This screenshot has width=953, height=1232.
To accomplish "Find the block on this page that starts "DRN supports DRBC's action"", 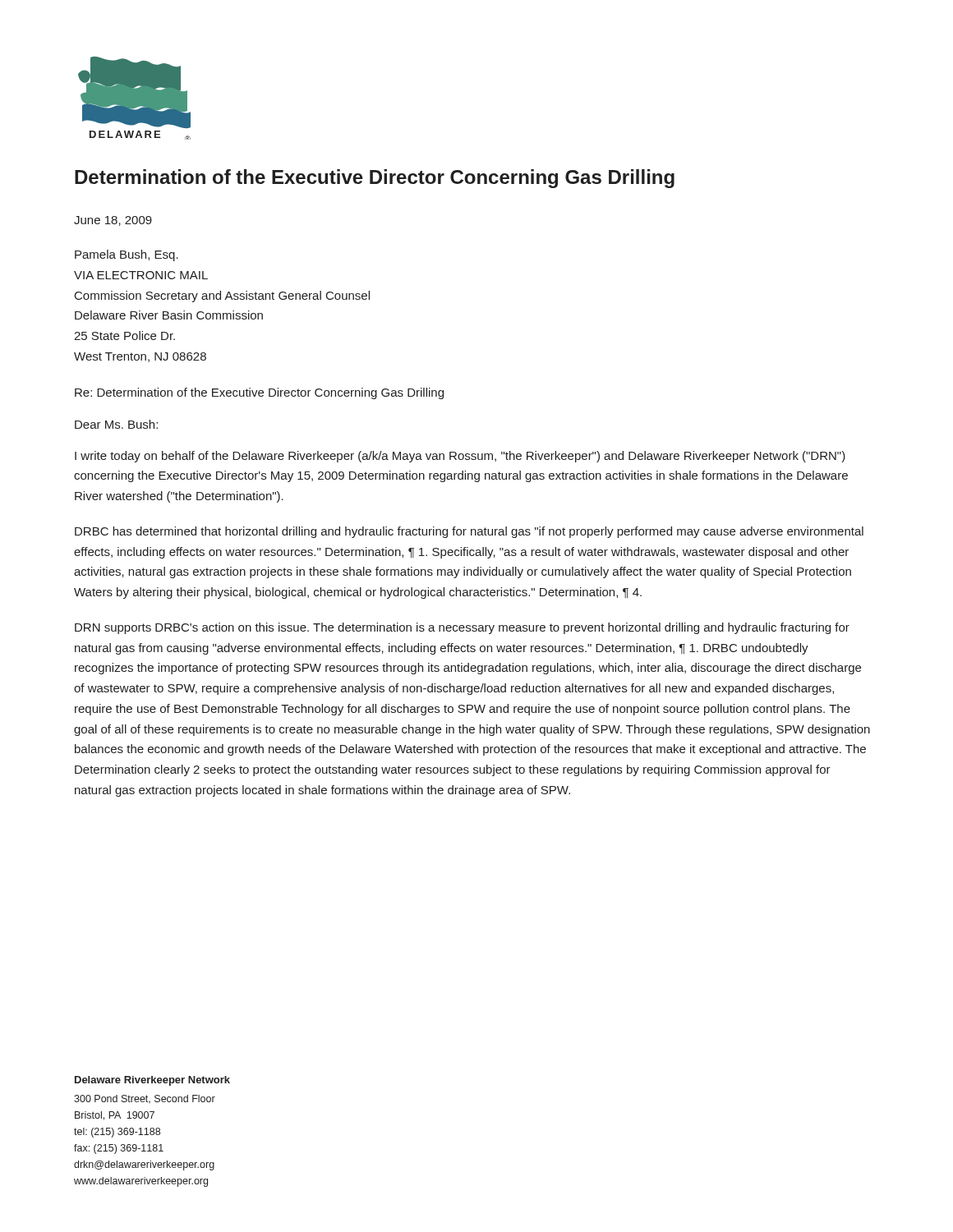I will 472,708.
